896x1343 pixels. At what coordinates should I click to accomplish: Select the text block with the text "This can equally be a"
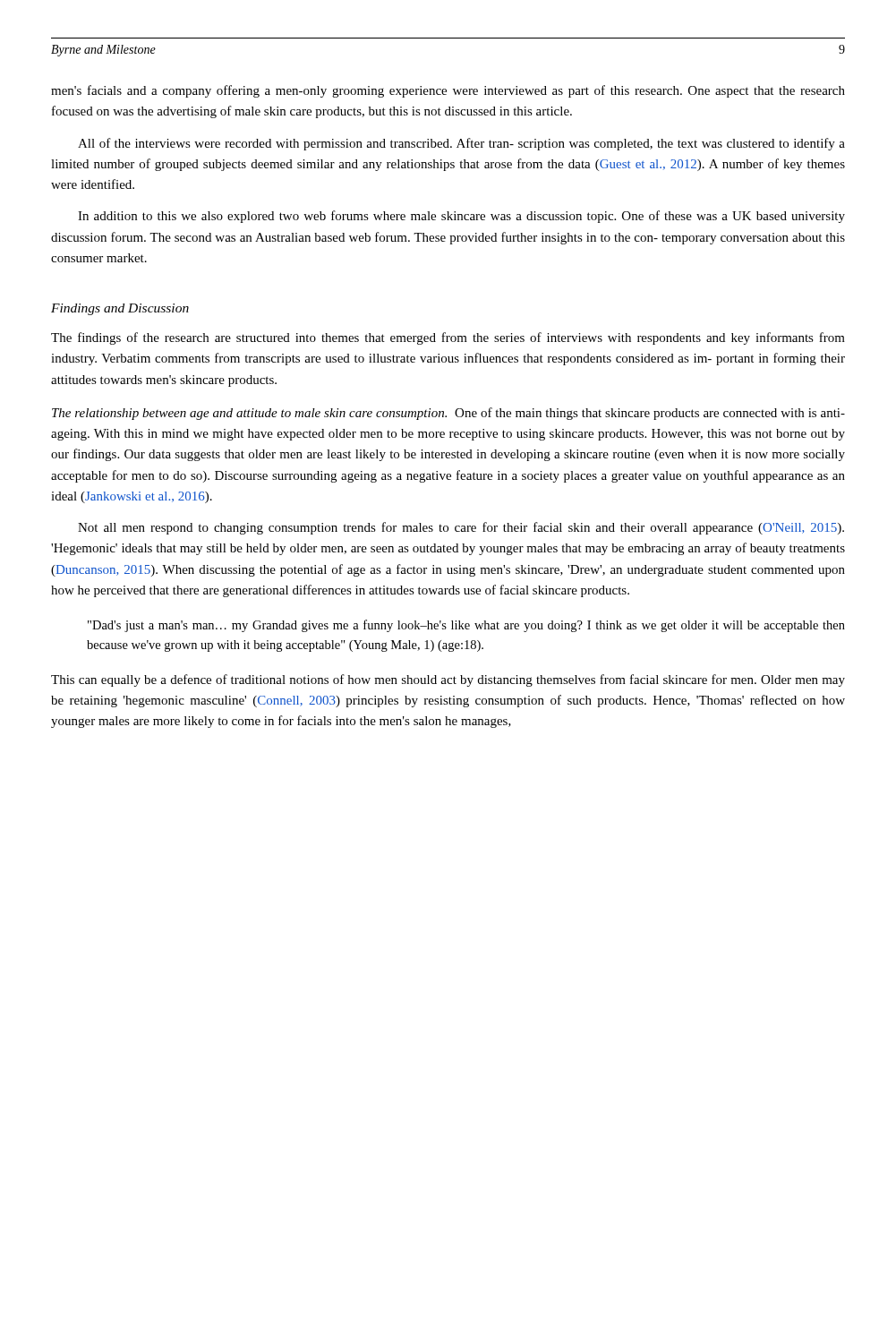pos(448,701)
